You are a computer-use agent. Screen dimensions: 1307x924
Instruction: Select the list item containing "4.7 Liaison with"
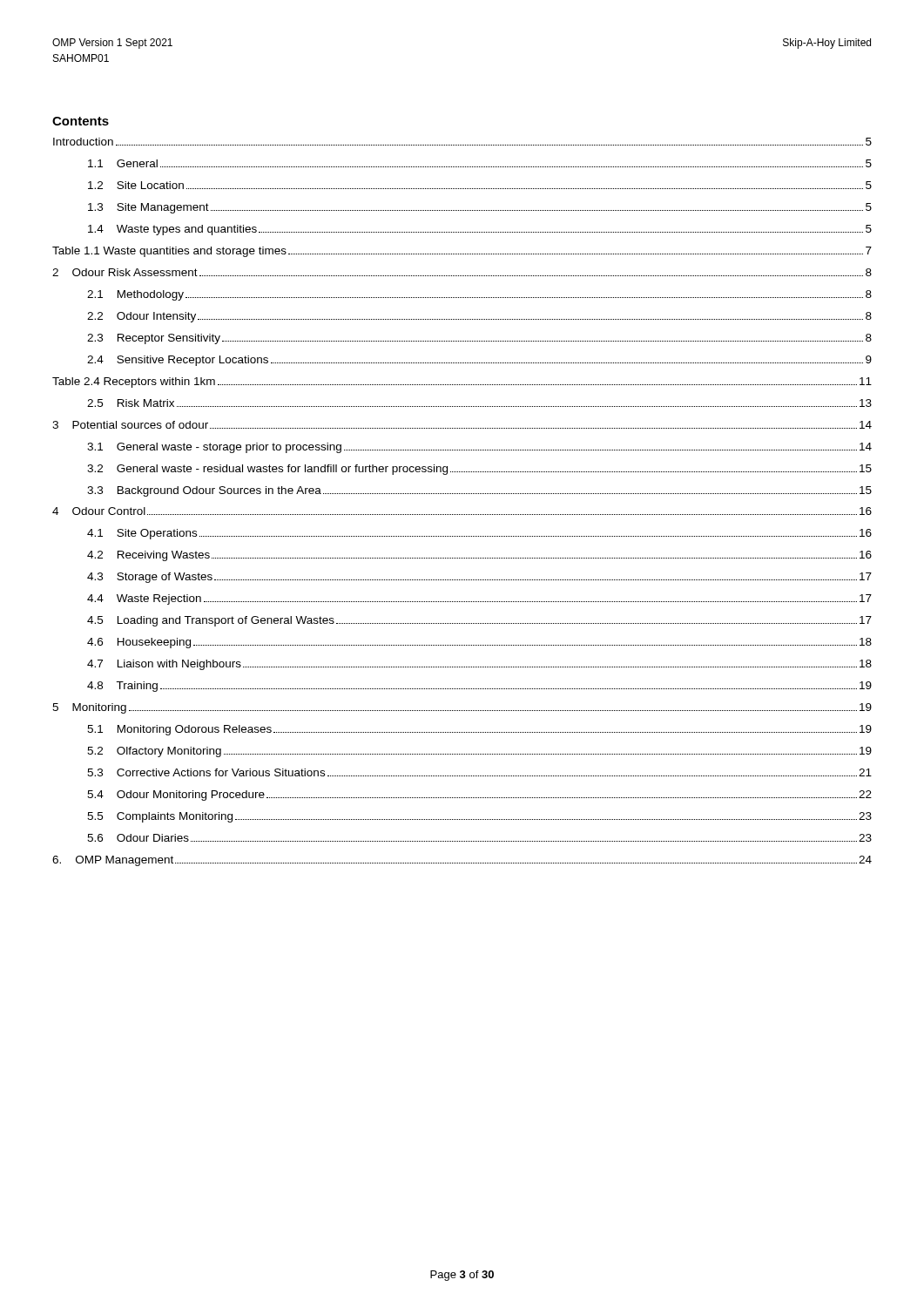coord(479,665)
